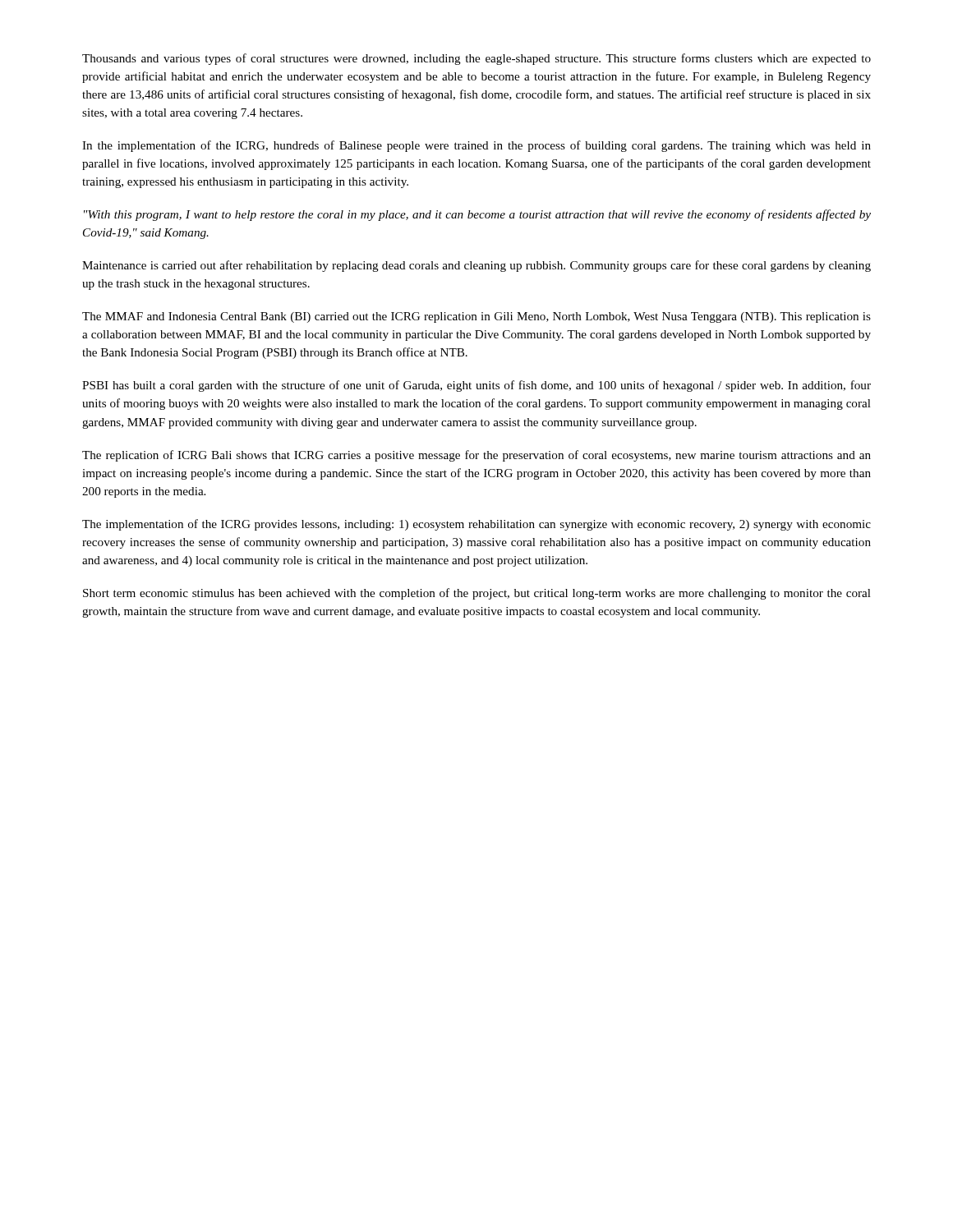Point to the text block starting ""With this program, I"

(x=476, y=223)
